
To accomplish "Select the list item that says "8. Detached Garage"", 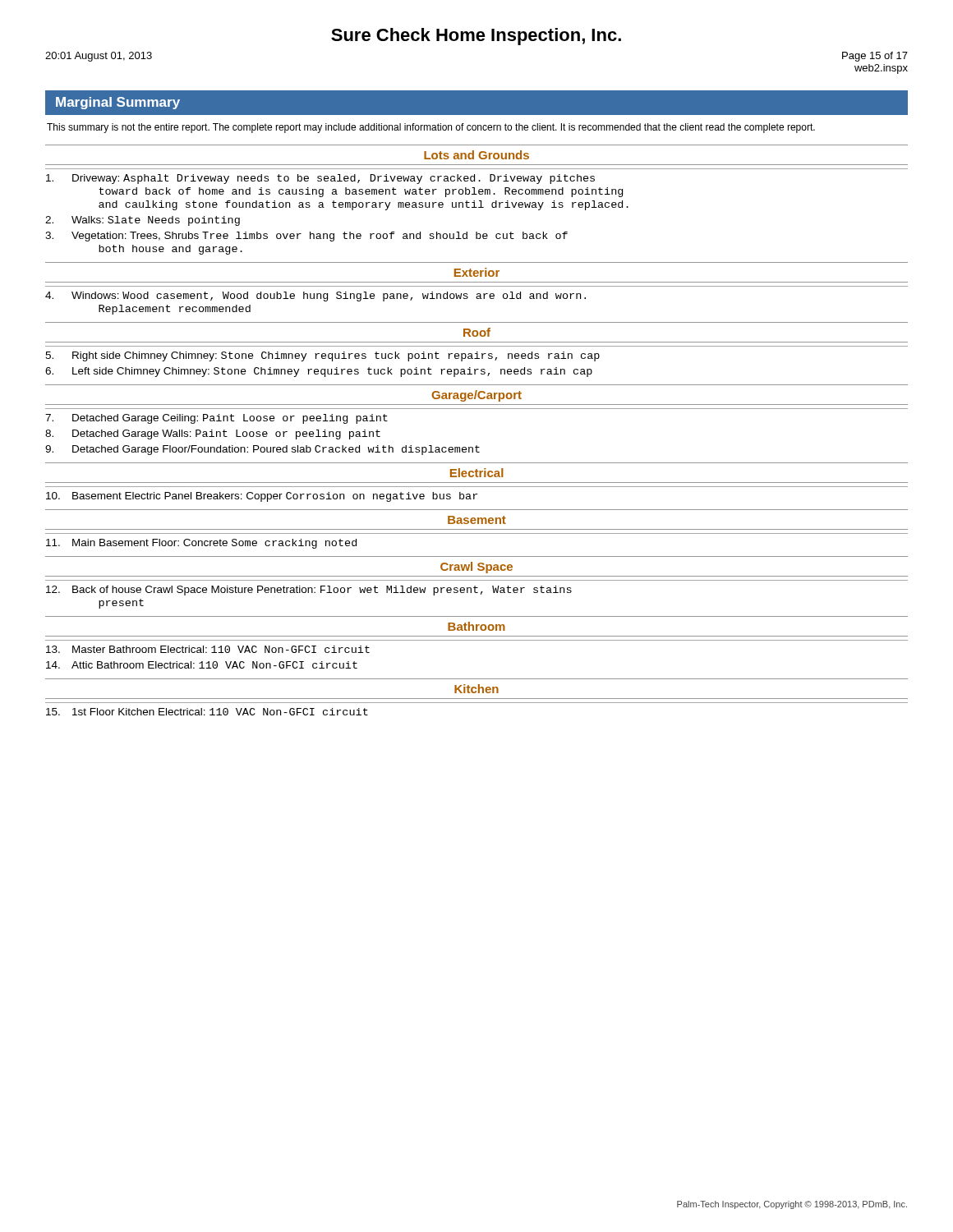I will tap(476, 434).
